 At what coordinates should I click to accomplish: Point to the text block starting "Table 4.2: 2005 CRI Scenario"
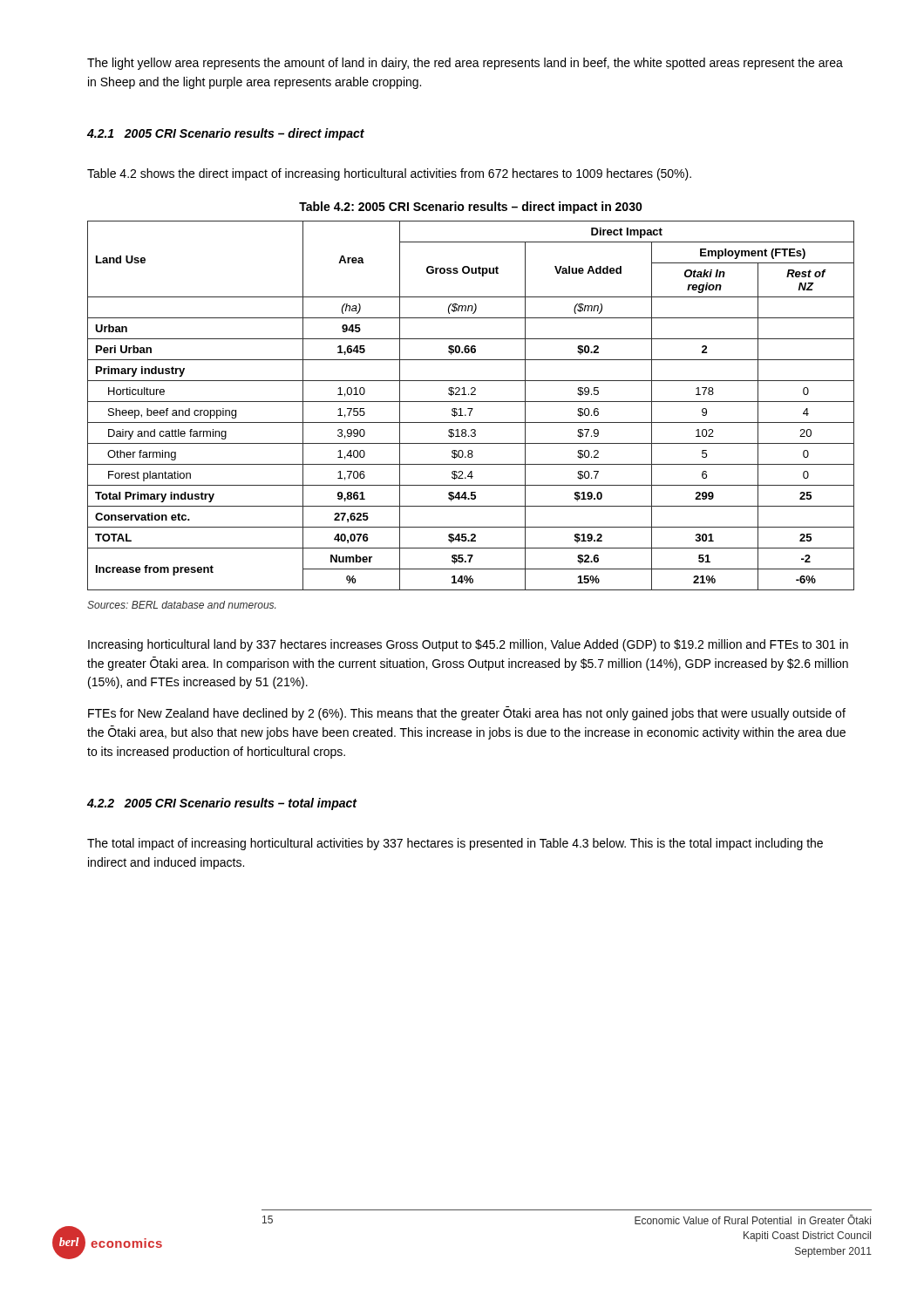click(471, 207)
